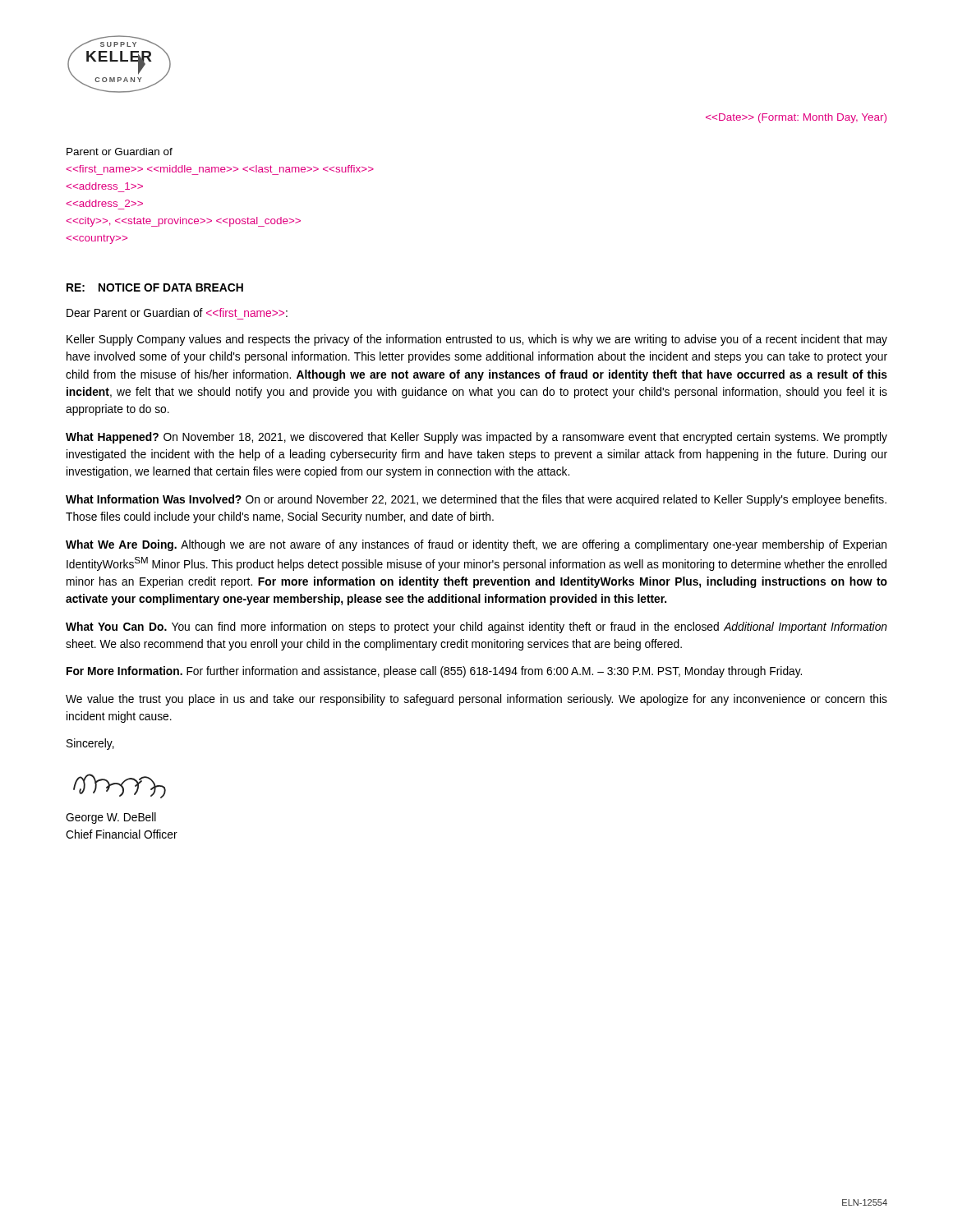Select the text block with the text "We value the trust"
Viewport: 953px width, 1232px height.
pos(476,708)
